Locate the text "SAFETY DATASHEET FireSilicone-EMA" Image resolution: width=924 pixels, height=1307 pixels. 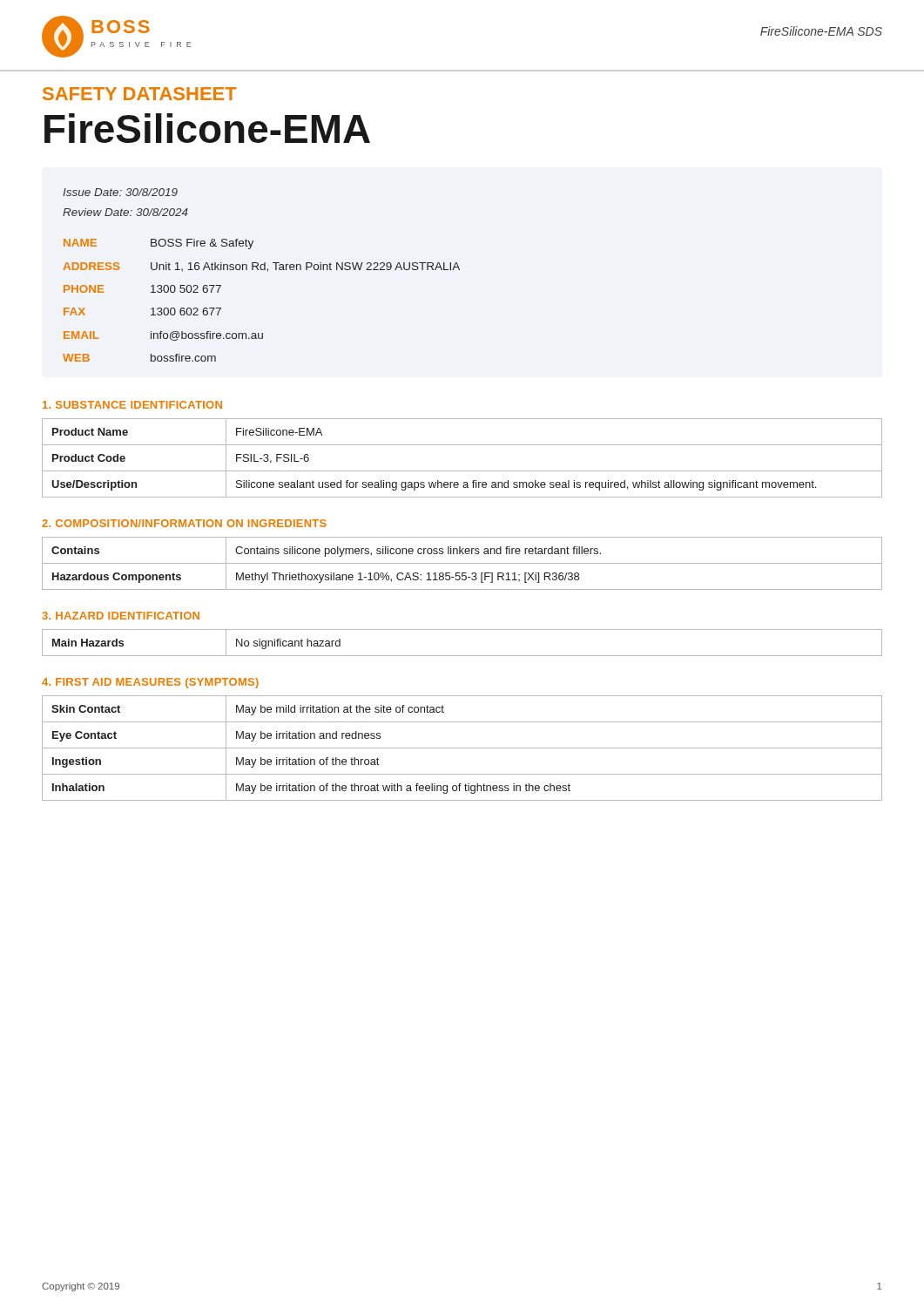[x=140, y=94]
